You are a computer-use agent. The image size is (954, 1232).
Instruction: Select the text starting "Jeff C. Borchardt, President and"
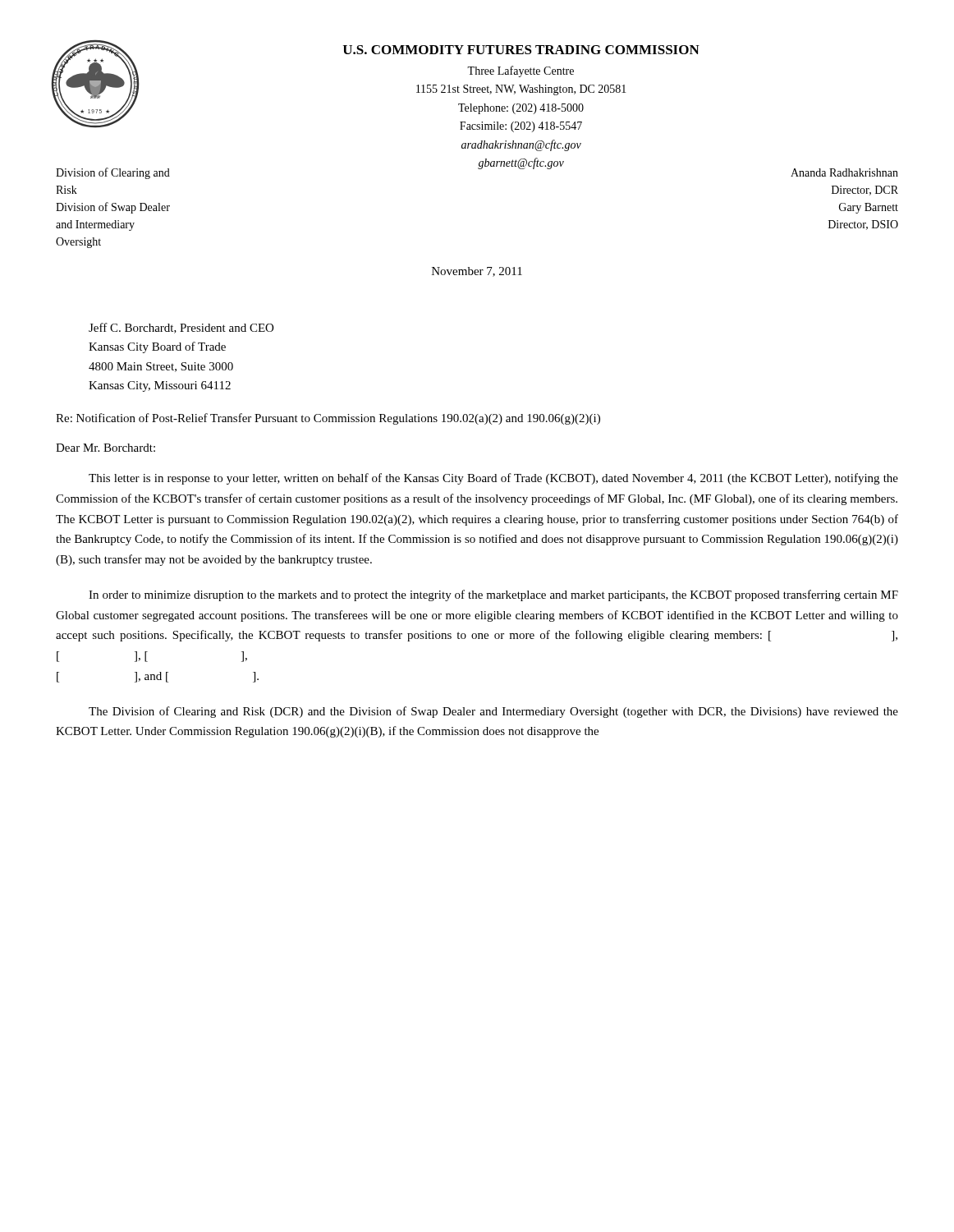(181, 356)
